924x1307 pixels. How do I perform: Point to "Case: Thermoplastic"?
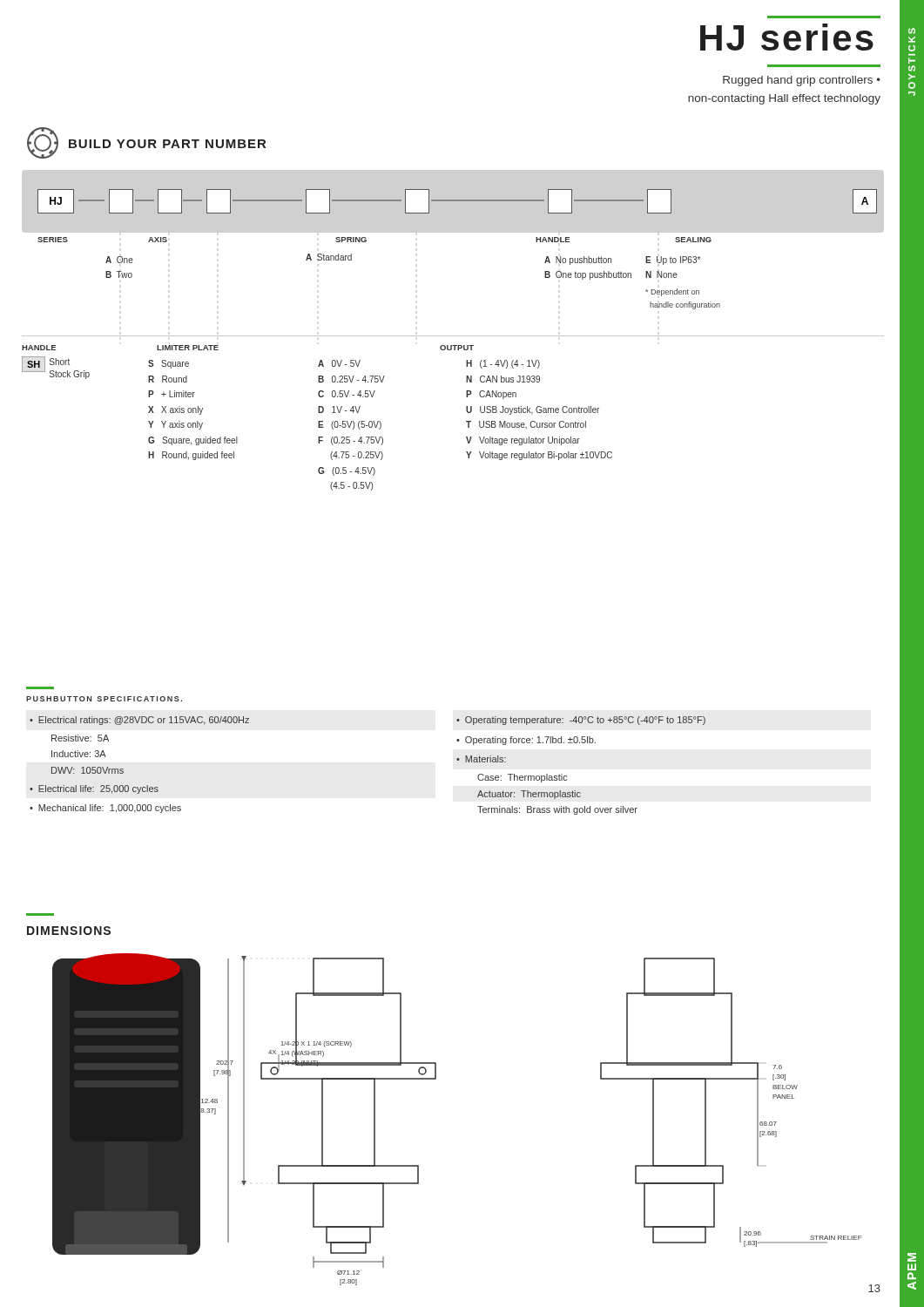[x=522, y=777]
